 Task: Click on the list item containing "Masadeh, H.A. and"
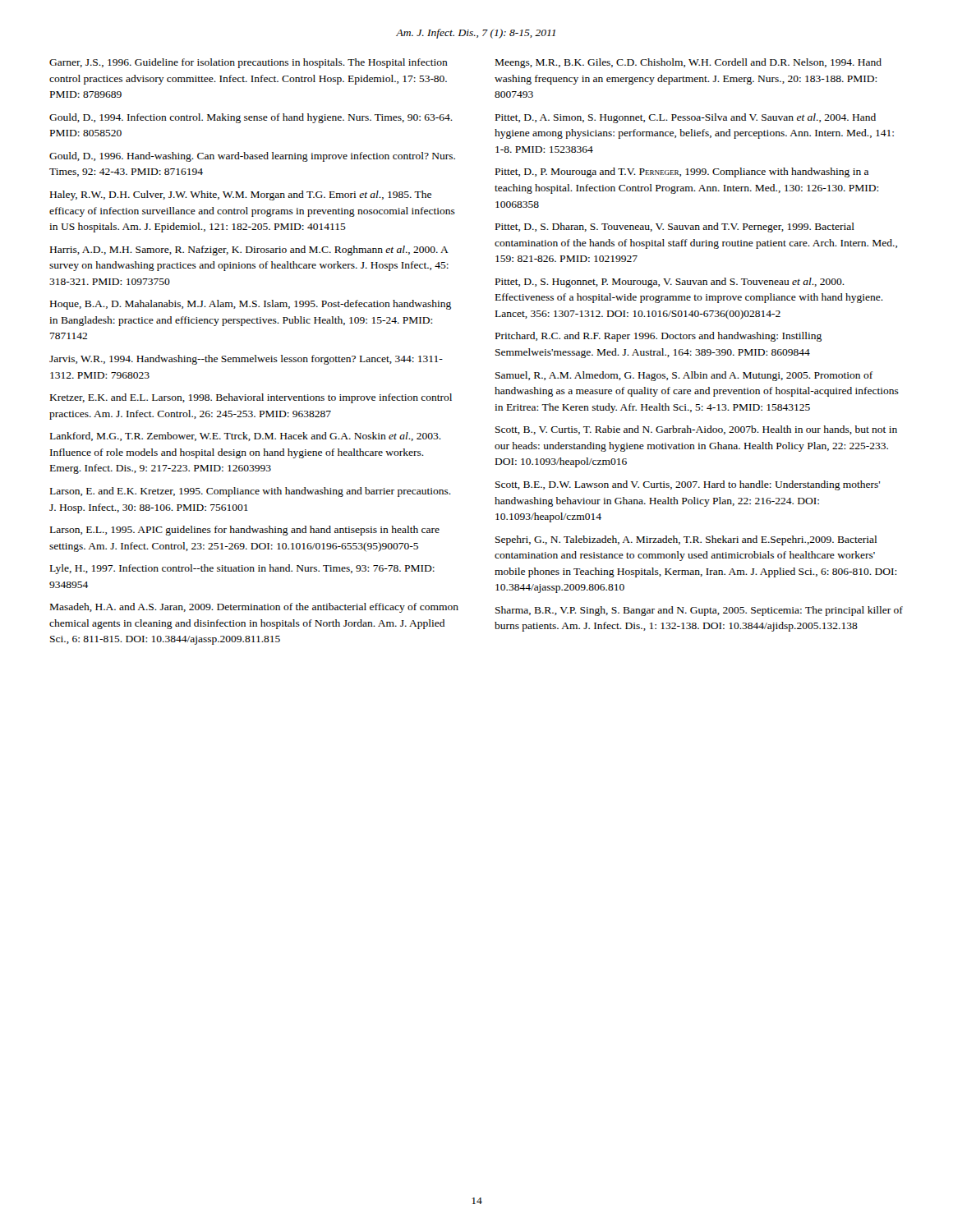click(254, 623)
